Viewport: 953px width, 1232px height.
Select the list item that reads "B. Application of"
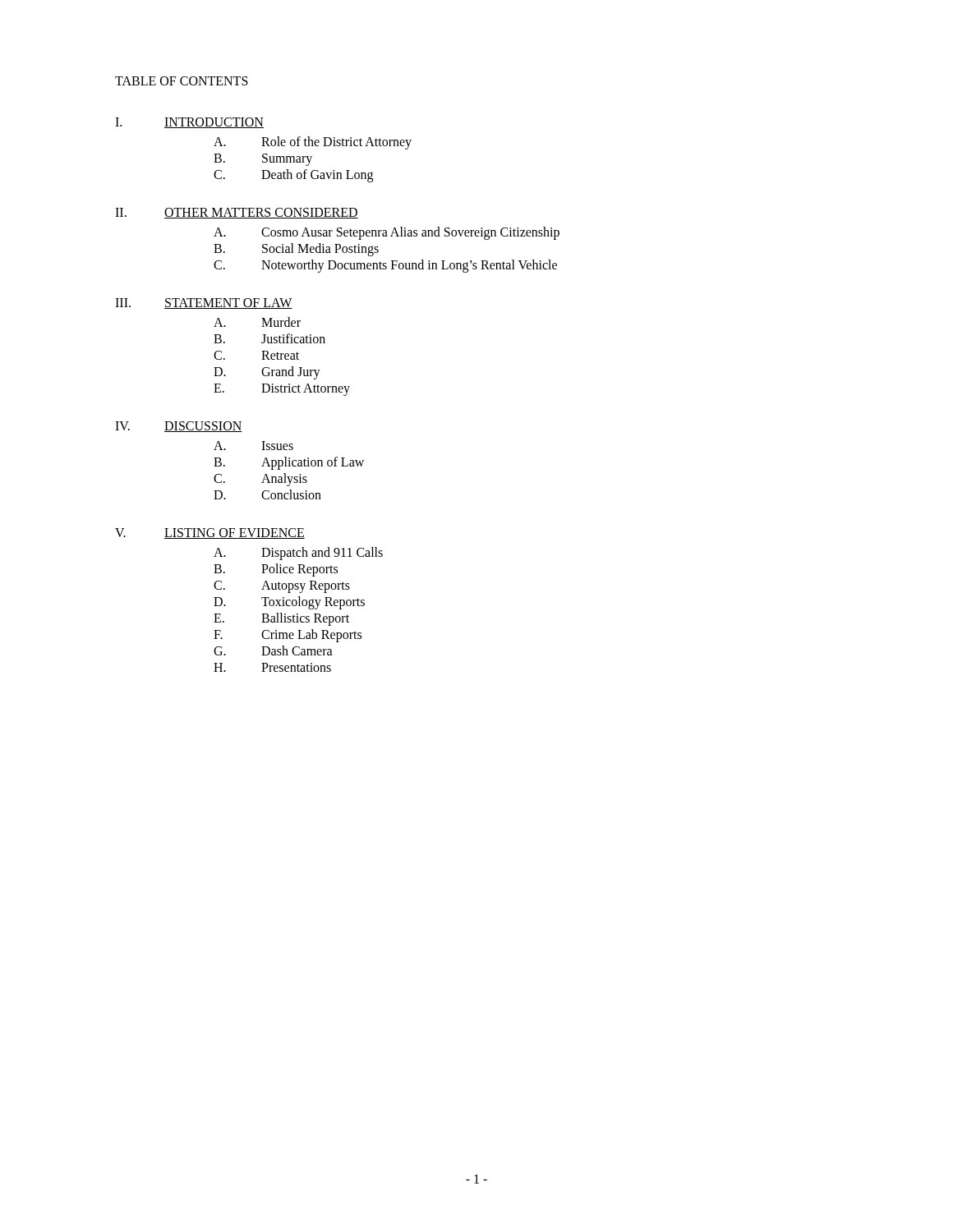(x=289, y=462)
